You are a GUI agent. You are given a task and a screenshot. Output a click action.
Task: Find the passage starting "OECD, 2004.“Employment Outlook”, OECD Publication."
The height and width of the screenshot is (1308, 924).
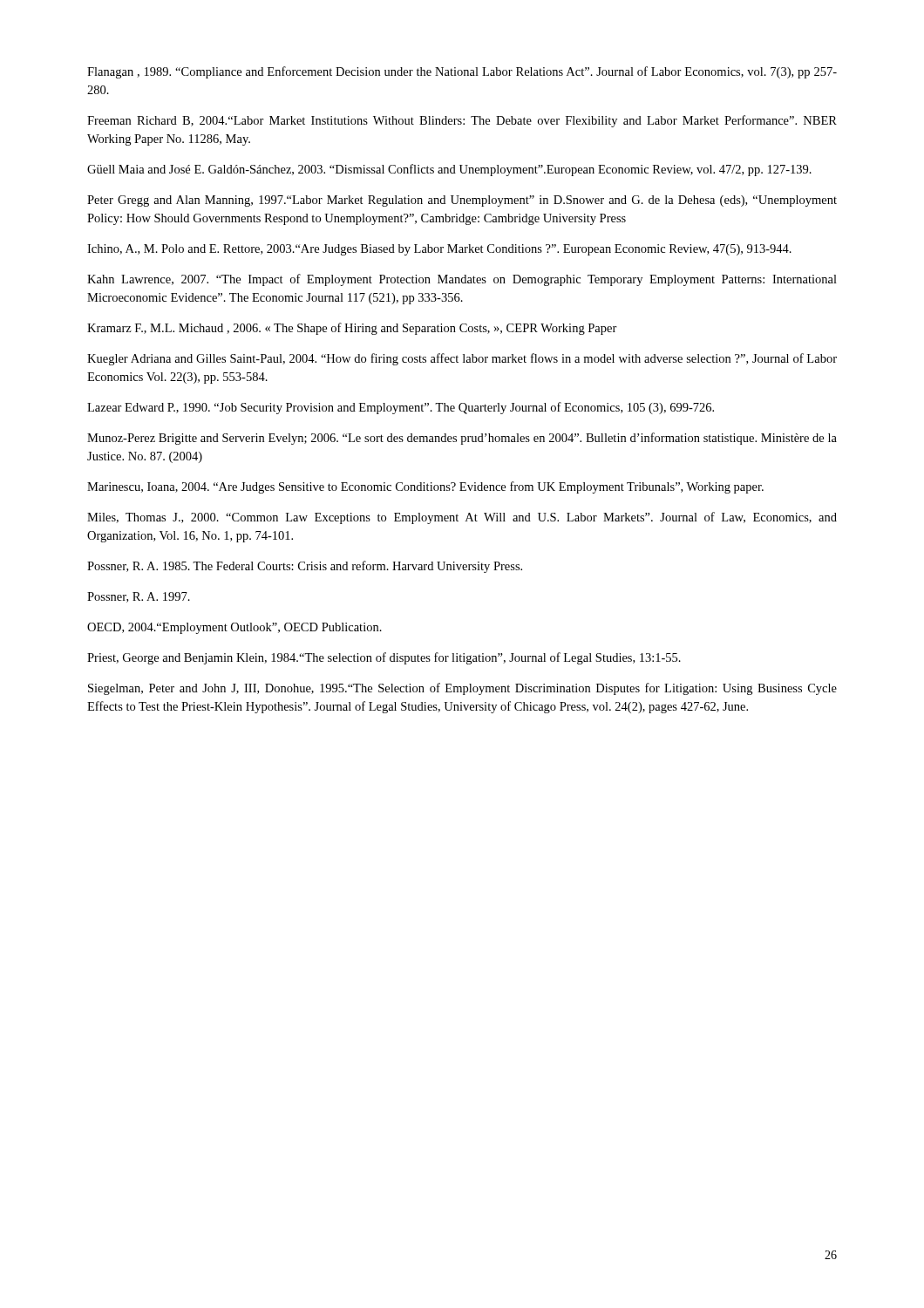tap(235, 627)
